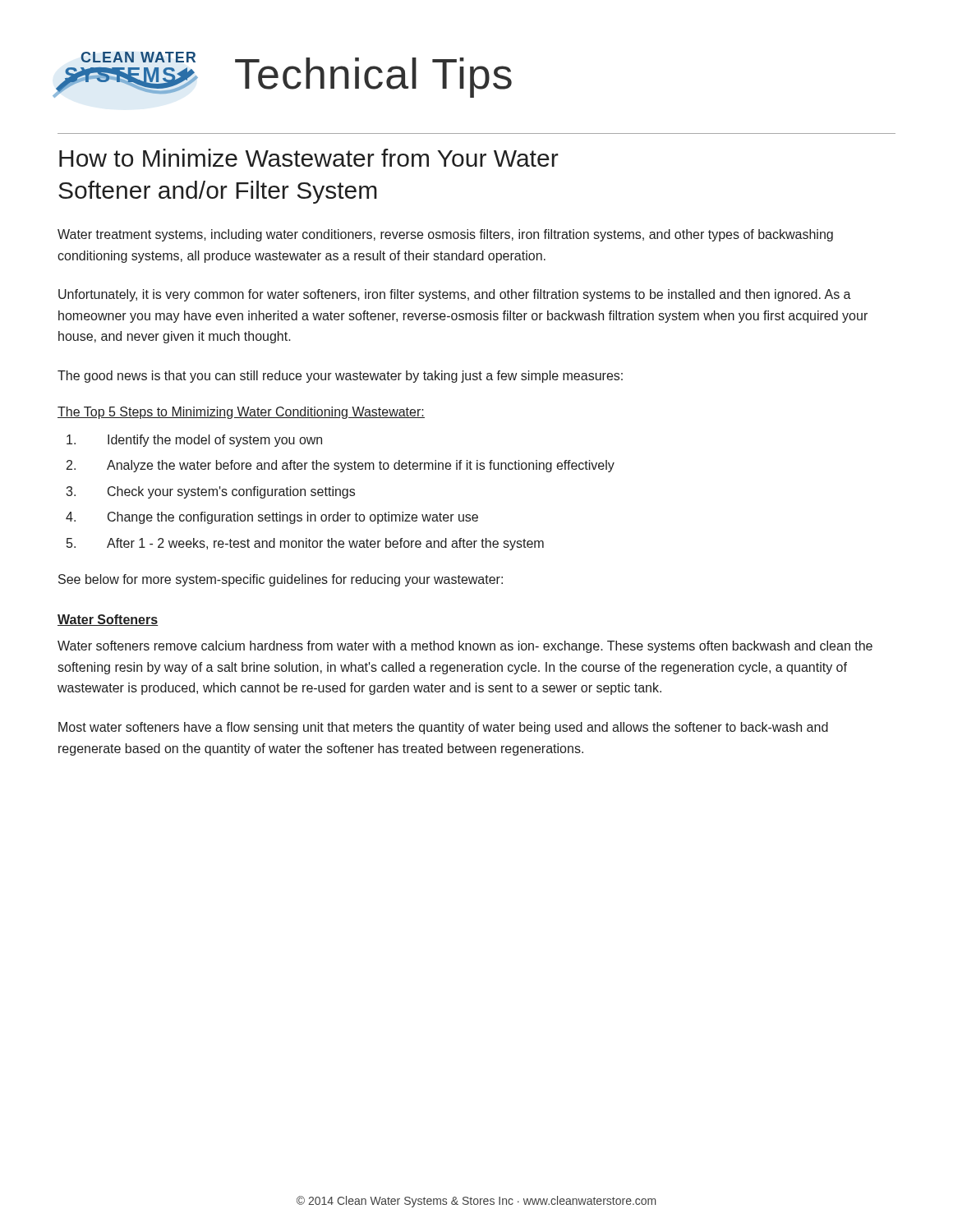Click on the logo
This screenshot has height=1232, width=953.
point(125,74)
